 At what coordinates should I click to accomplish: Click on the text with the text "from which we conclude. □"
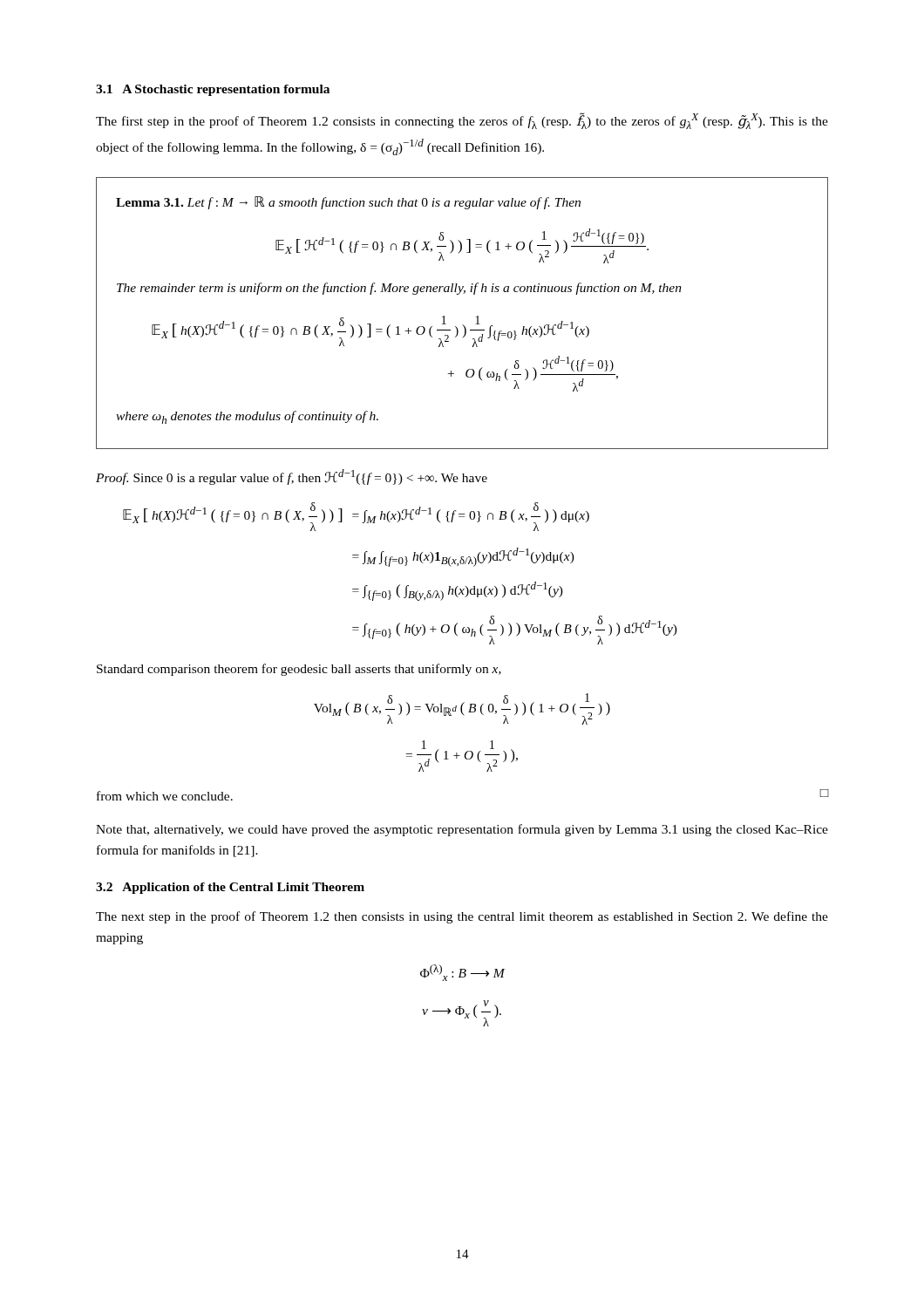click(170, 795)
